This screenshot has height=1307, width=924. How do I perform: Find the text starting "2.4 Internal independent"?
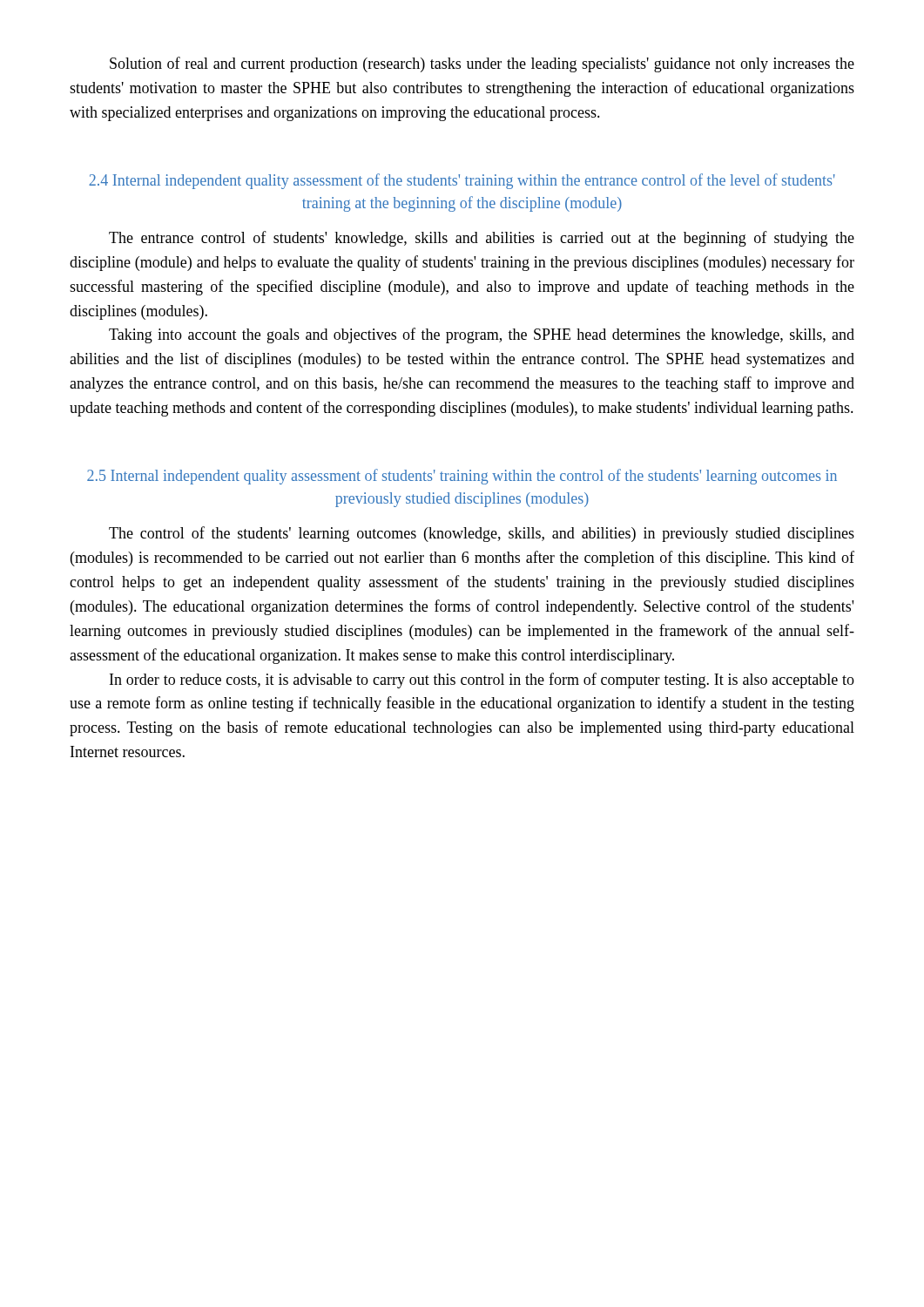click(462, 191)
